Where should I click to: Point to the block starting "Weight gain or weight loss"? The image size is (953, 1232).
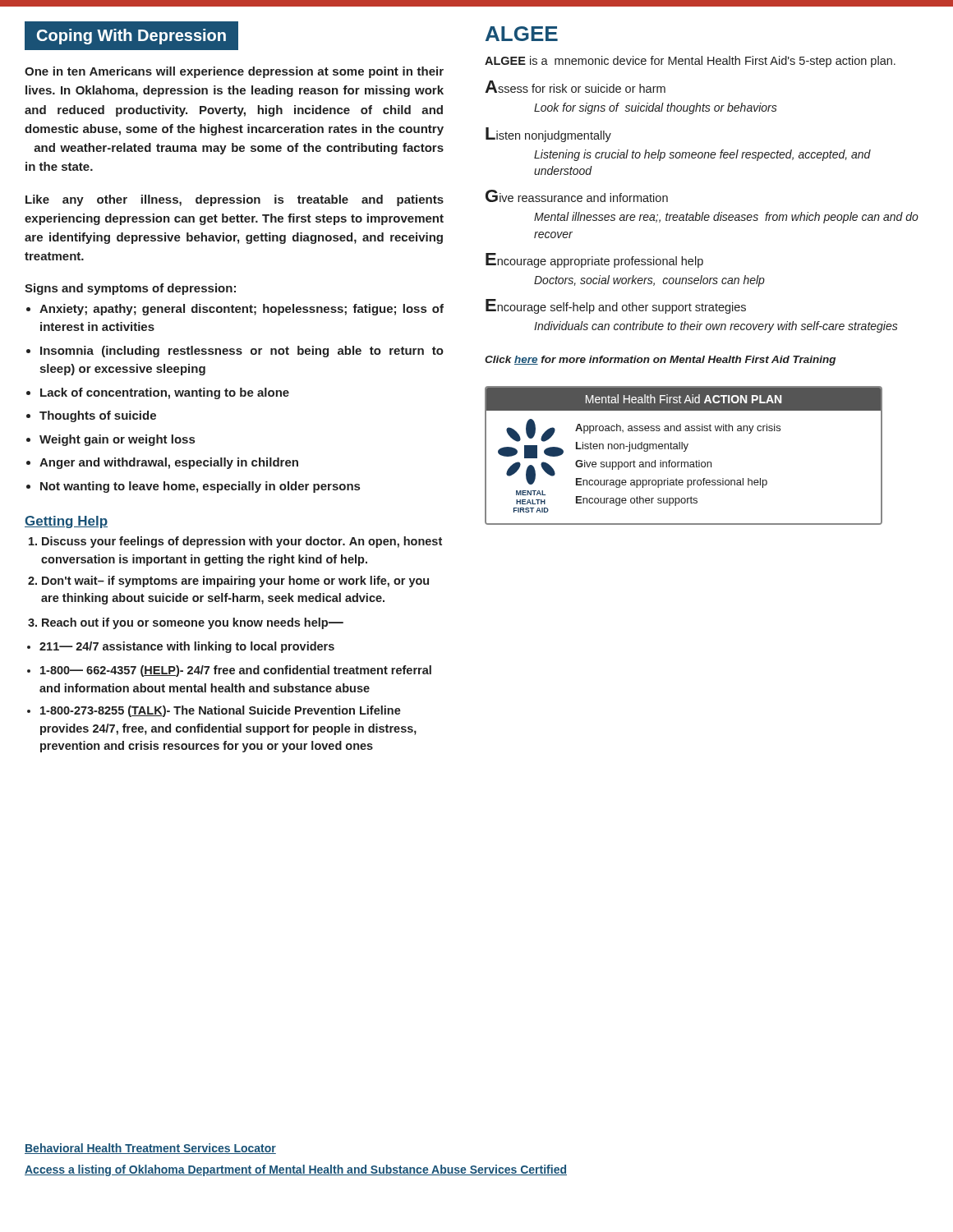tap(117, 439)
